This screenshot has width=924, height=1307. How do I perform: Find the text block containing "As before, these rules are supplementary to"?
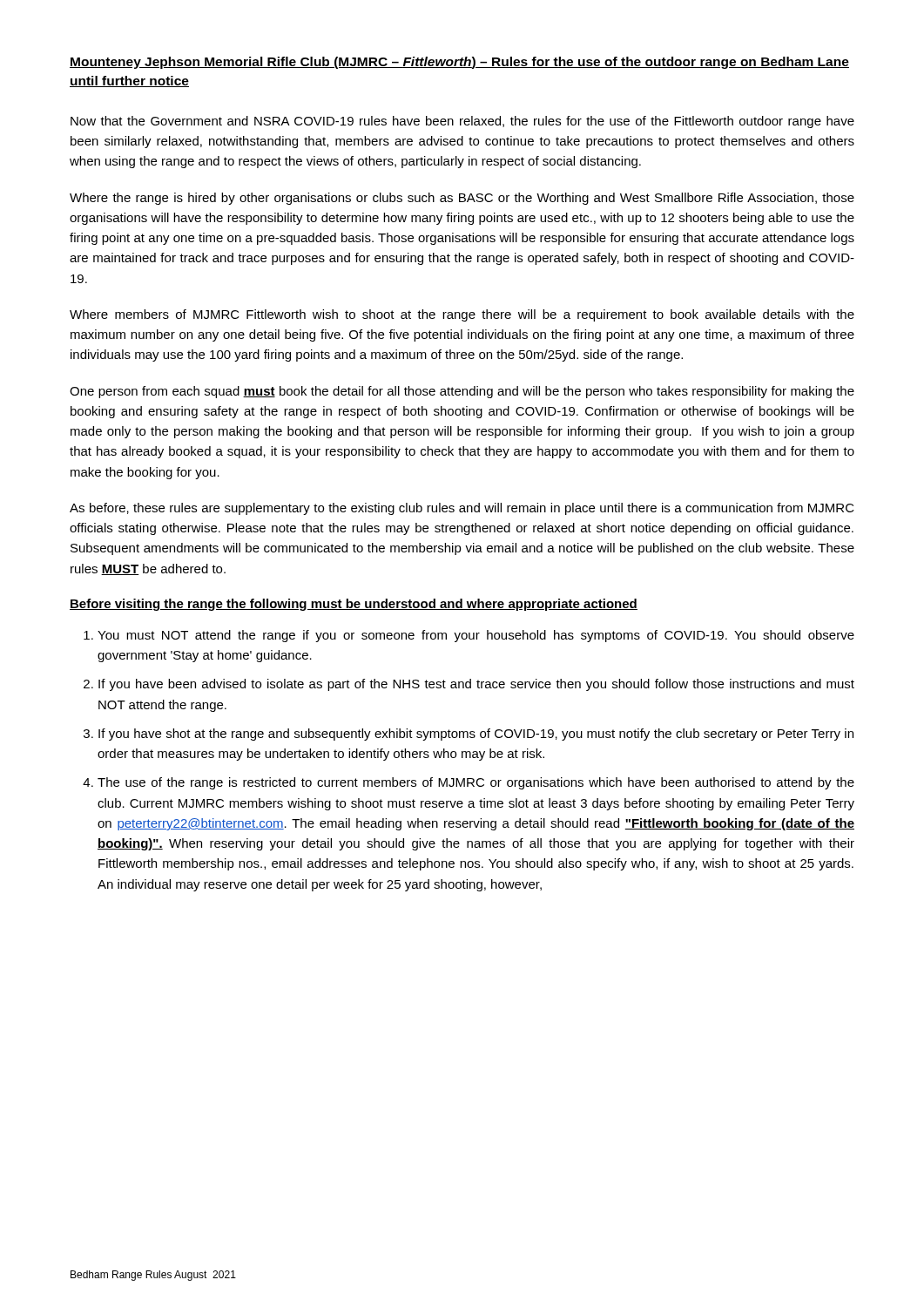[462, 538]
